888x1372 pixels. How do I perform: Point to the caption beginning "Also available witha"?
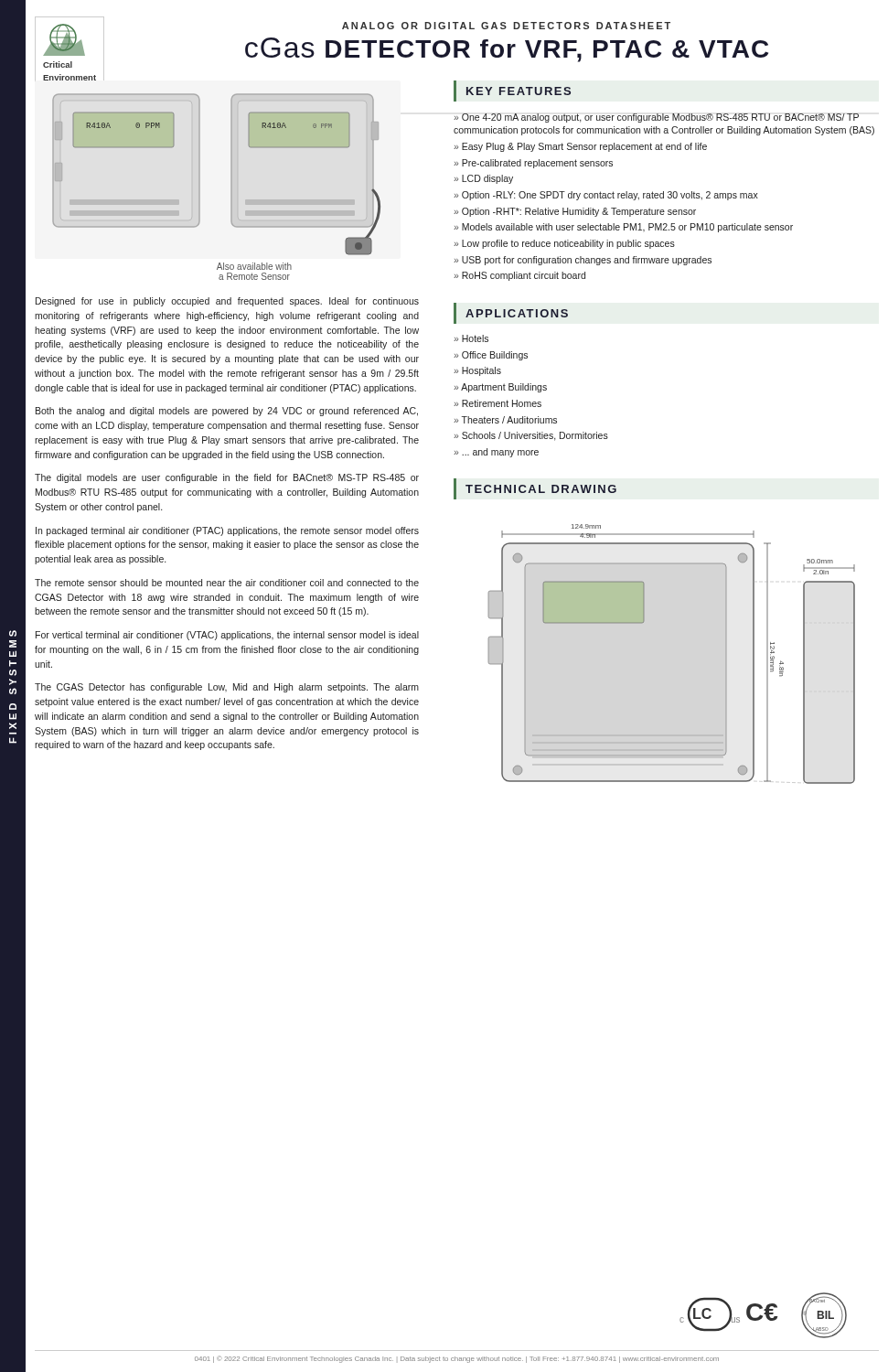254,272
